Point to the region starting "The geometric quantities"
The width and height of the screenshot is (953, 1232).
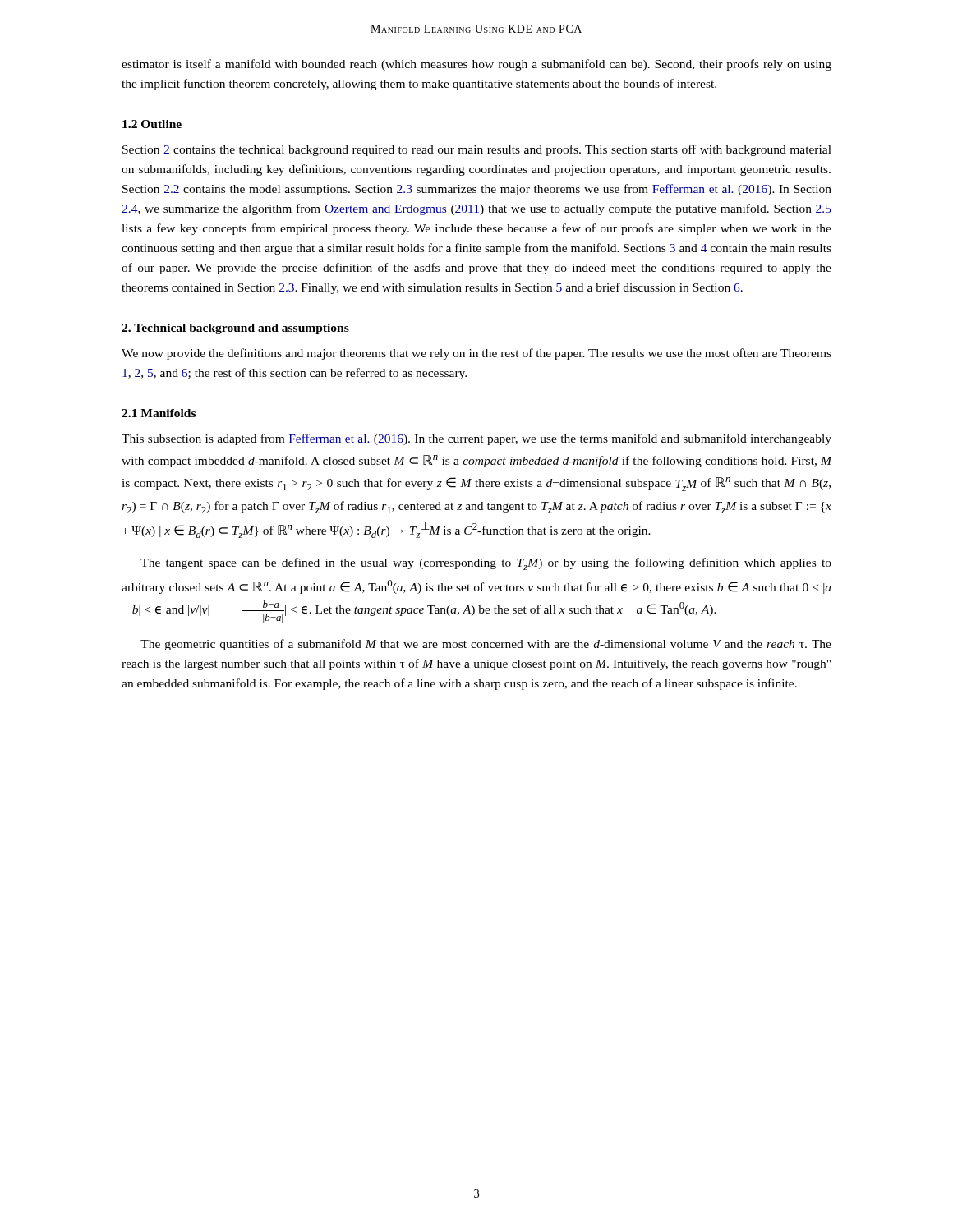tap(476, 664)
